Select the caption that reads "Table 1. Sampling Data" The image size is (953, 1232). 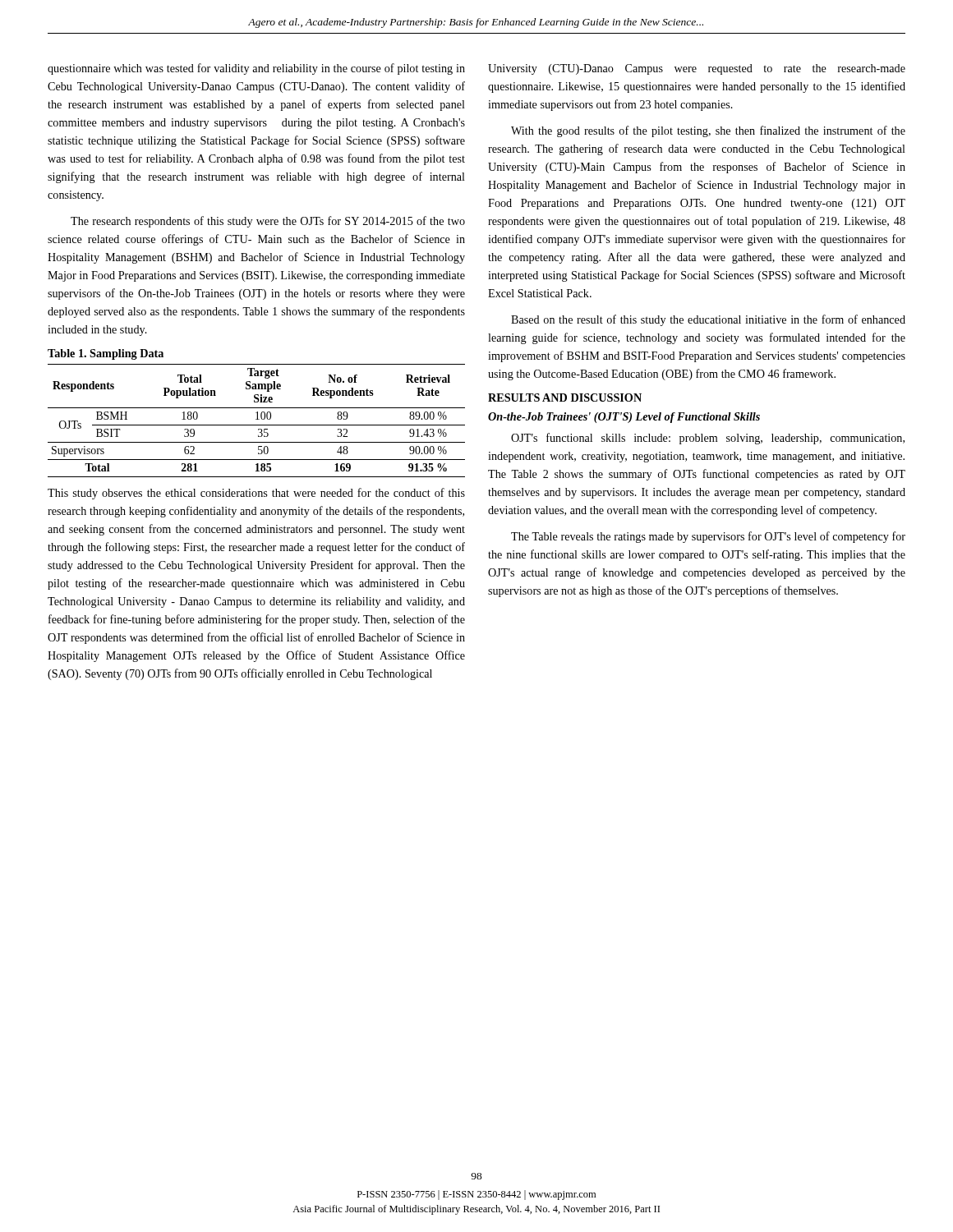[x=106, y=353]
